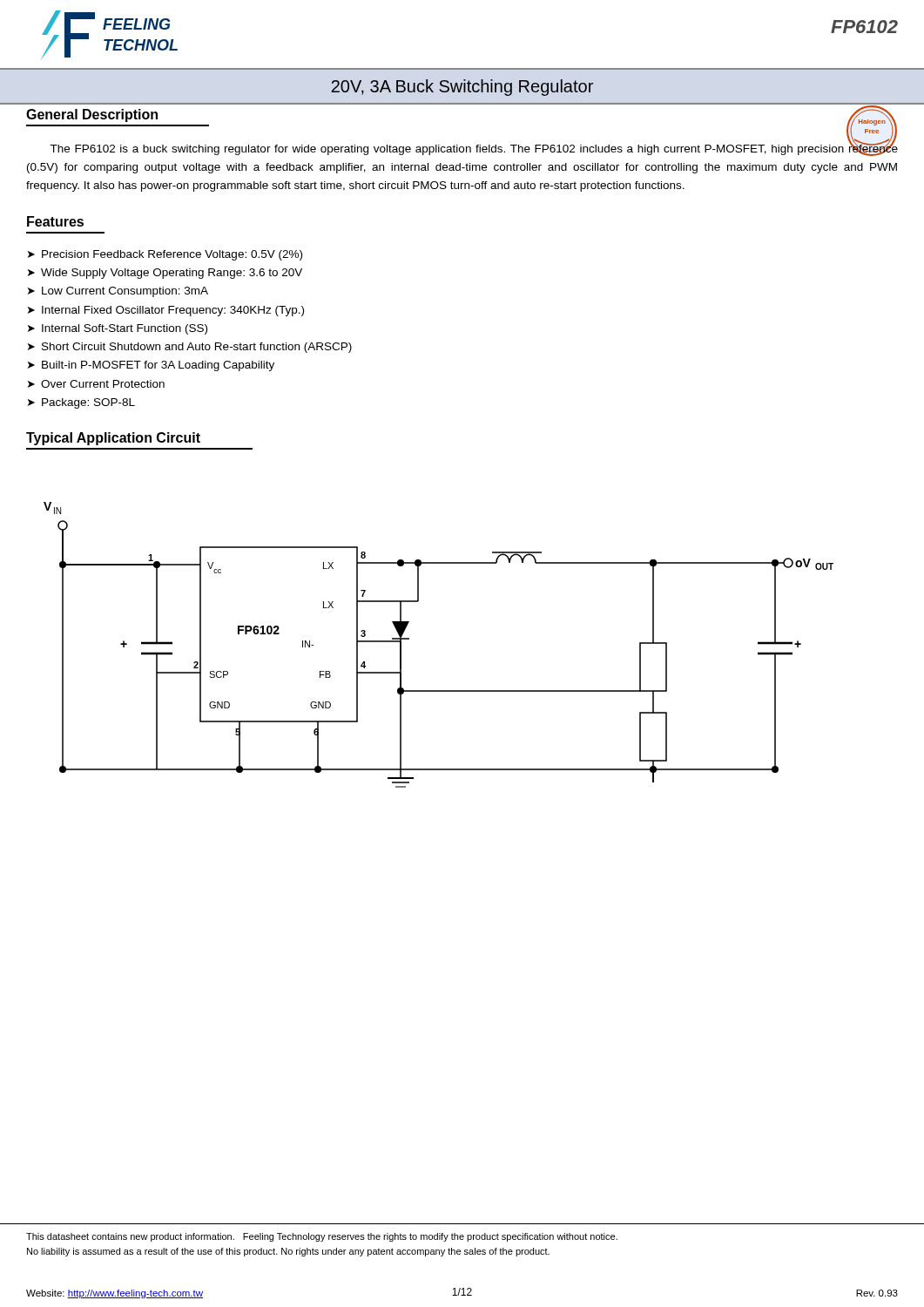Click on the title that says "20V, 3A Buck Switching Regulator"
The width and height of the screenshot is (924, 1307).
click(462, 86)
